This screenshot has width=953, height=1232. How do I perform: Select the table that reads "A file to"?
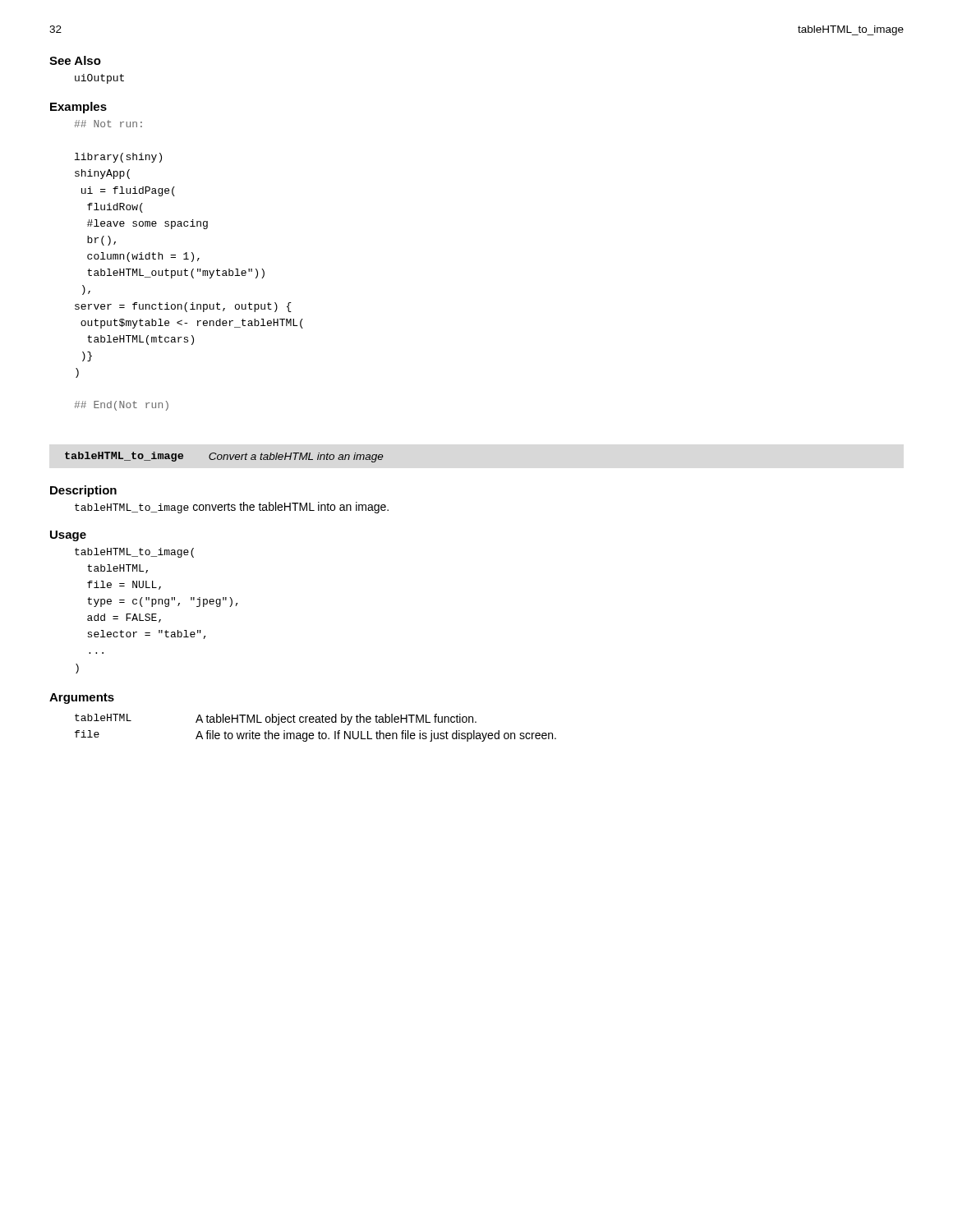tap(489, 727)
